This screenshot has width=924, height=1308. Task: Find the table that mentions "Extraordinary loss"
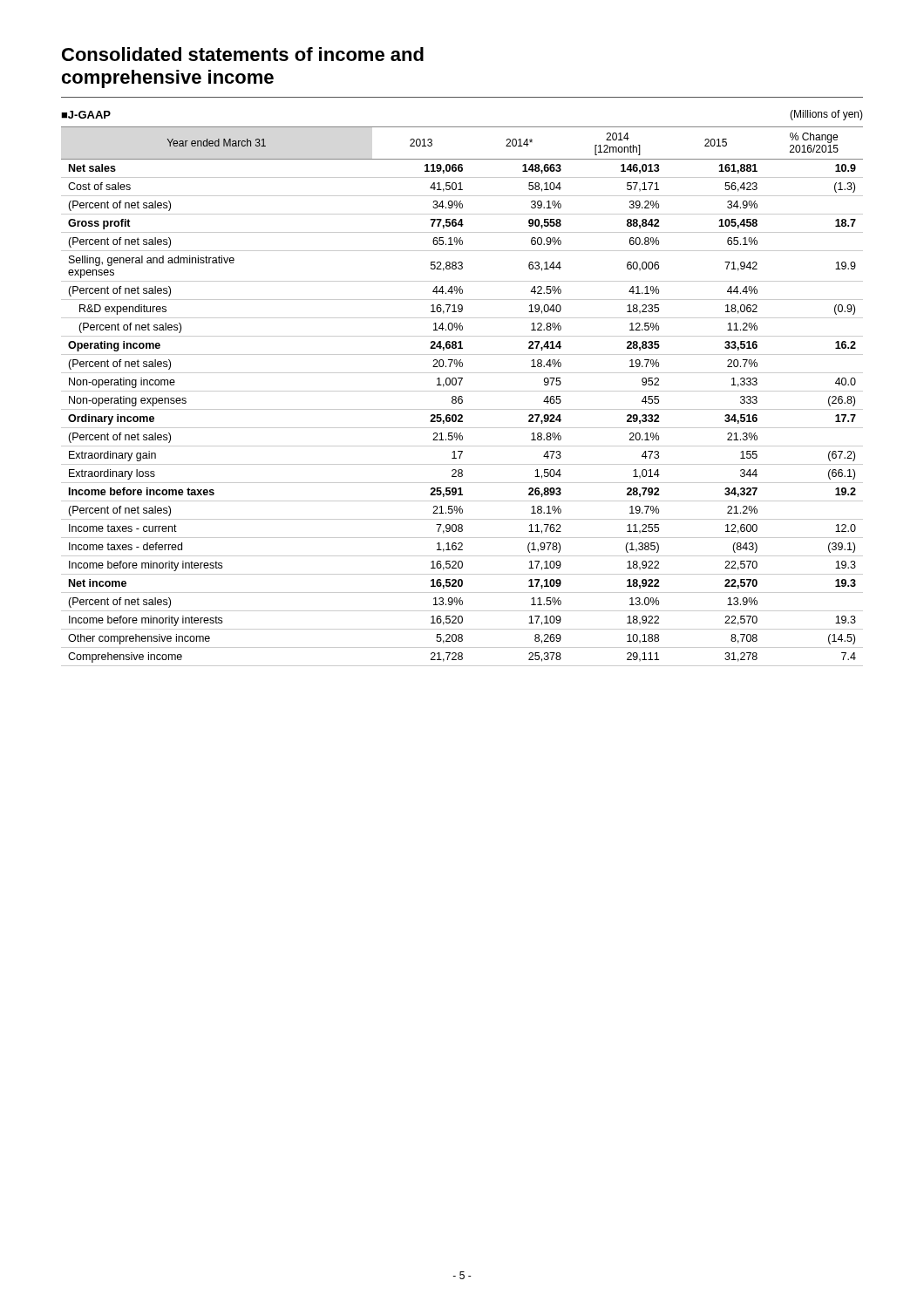[x=462, y=387]
